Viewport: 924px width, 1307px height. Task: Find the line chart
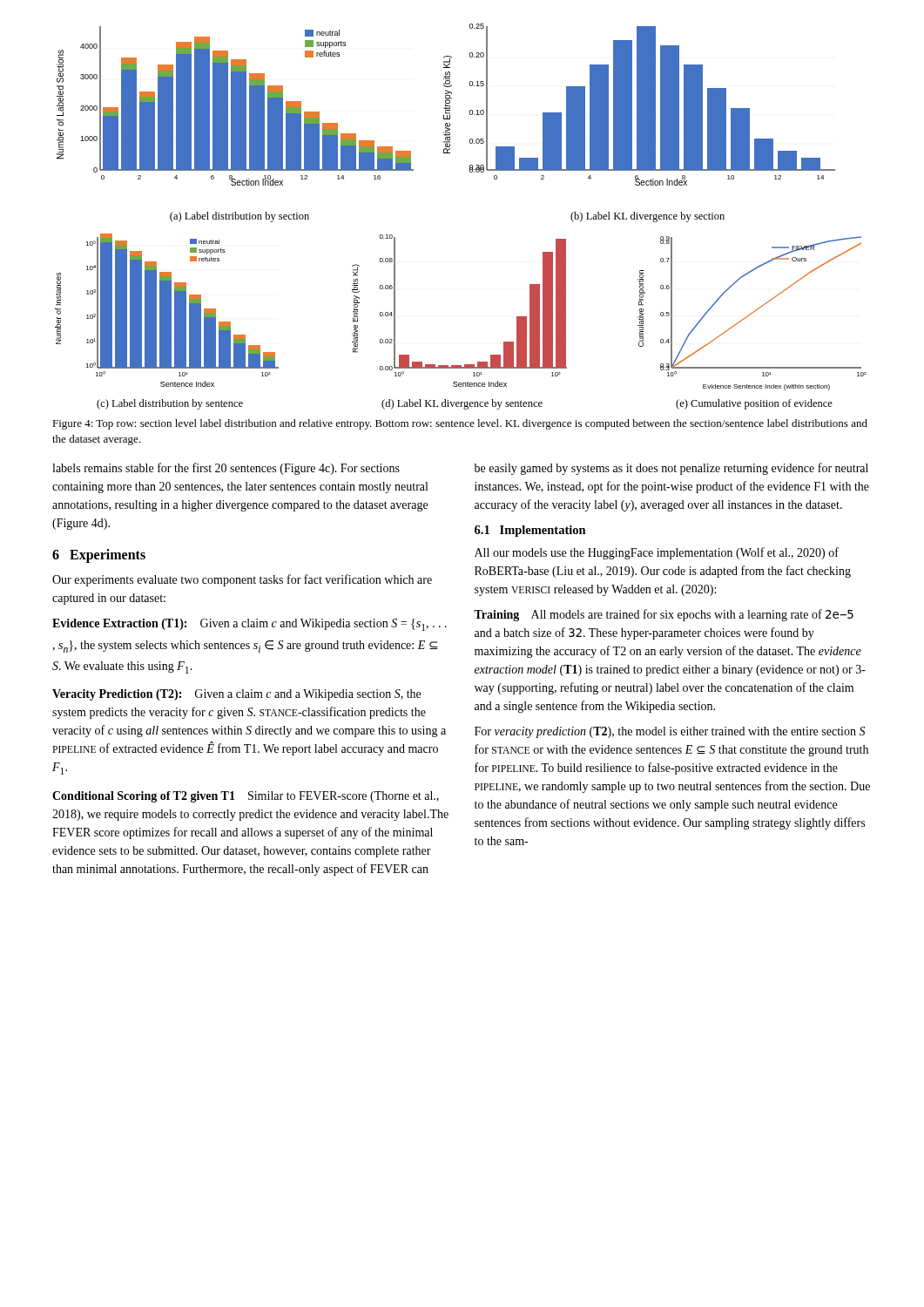(754, 320)
